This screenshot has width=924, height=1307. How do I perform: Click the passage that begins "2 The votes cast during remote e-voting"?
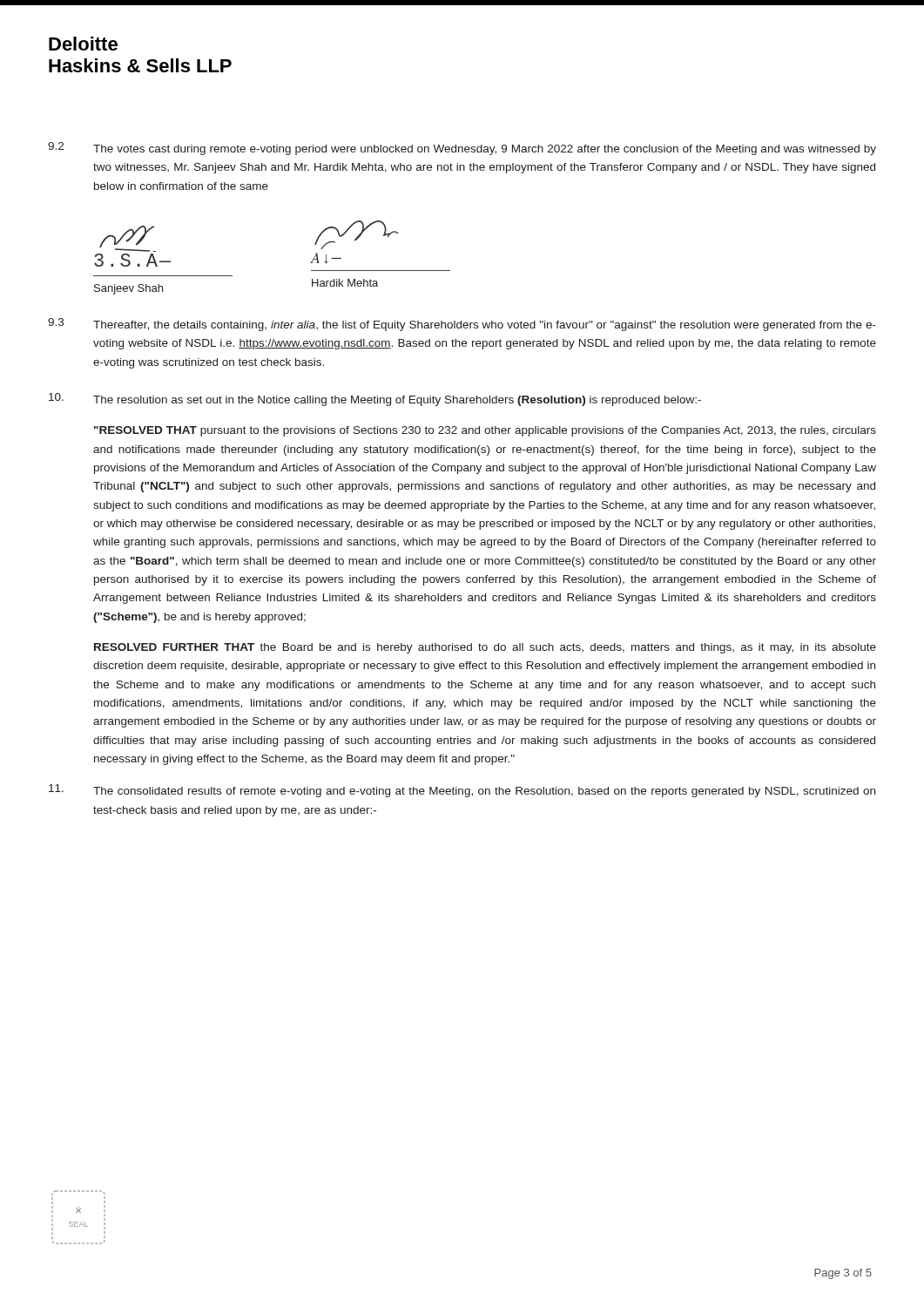[x=462, y=167]
